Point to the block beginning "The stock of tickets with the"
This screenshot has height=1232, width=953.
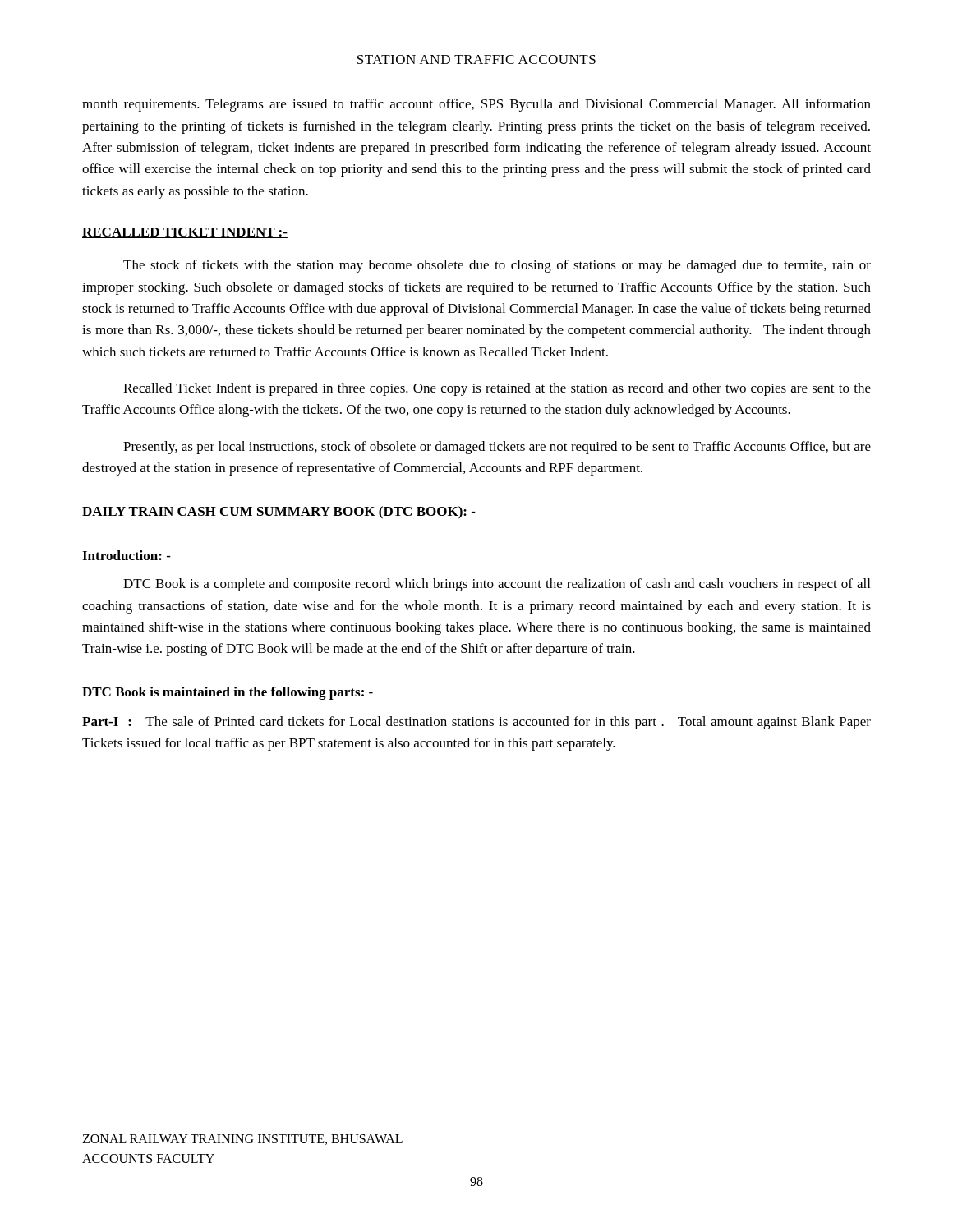[x=476, y=308]
